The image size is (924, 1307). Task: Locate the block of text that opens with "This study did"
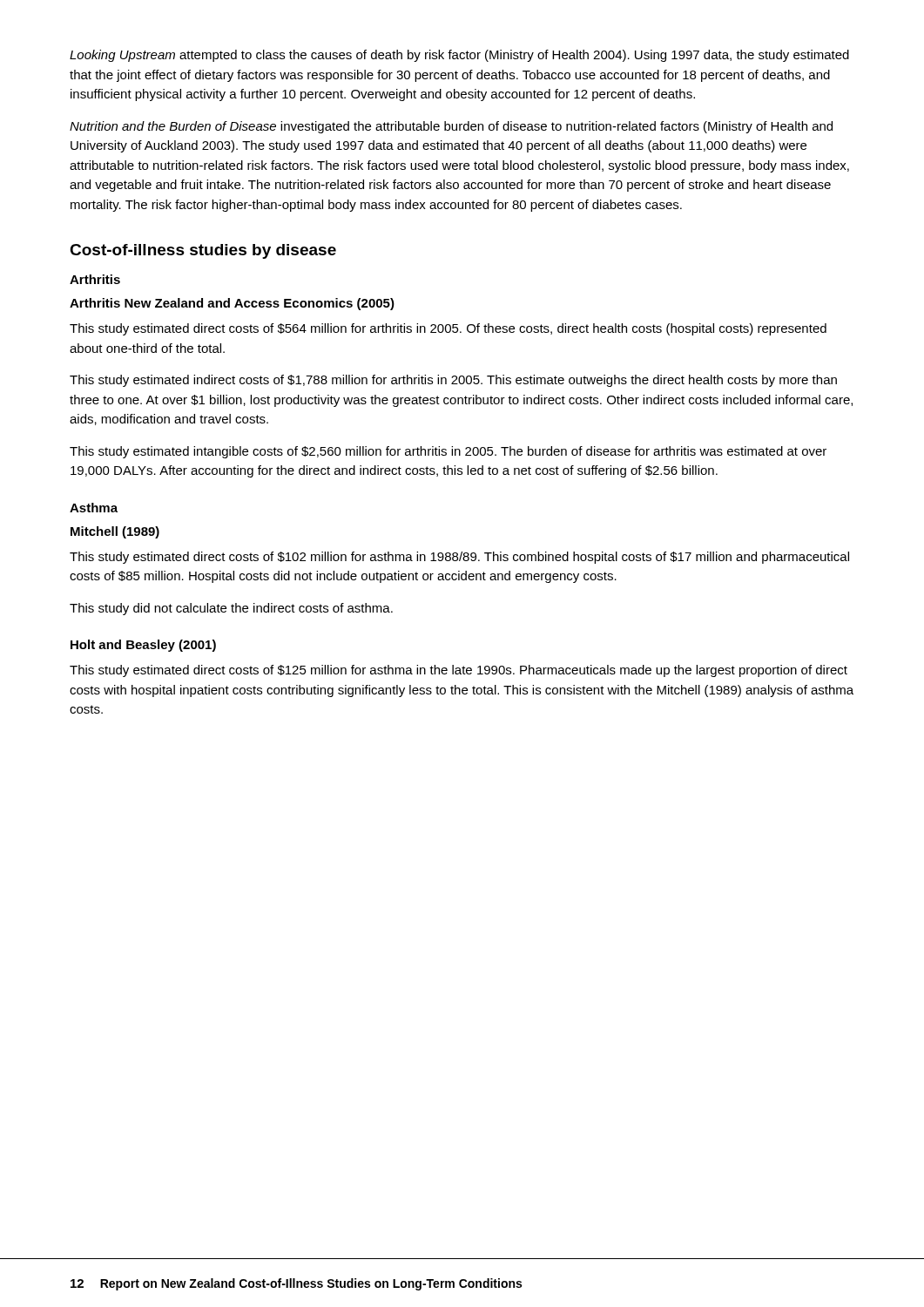[231, 609]
